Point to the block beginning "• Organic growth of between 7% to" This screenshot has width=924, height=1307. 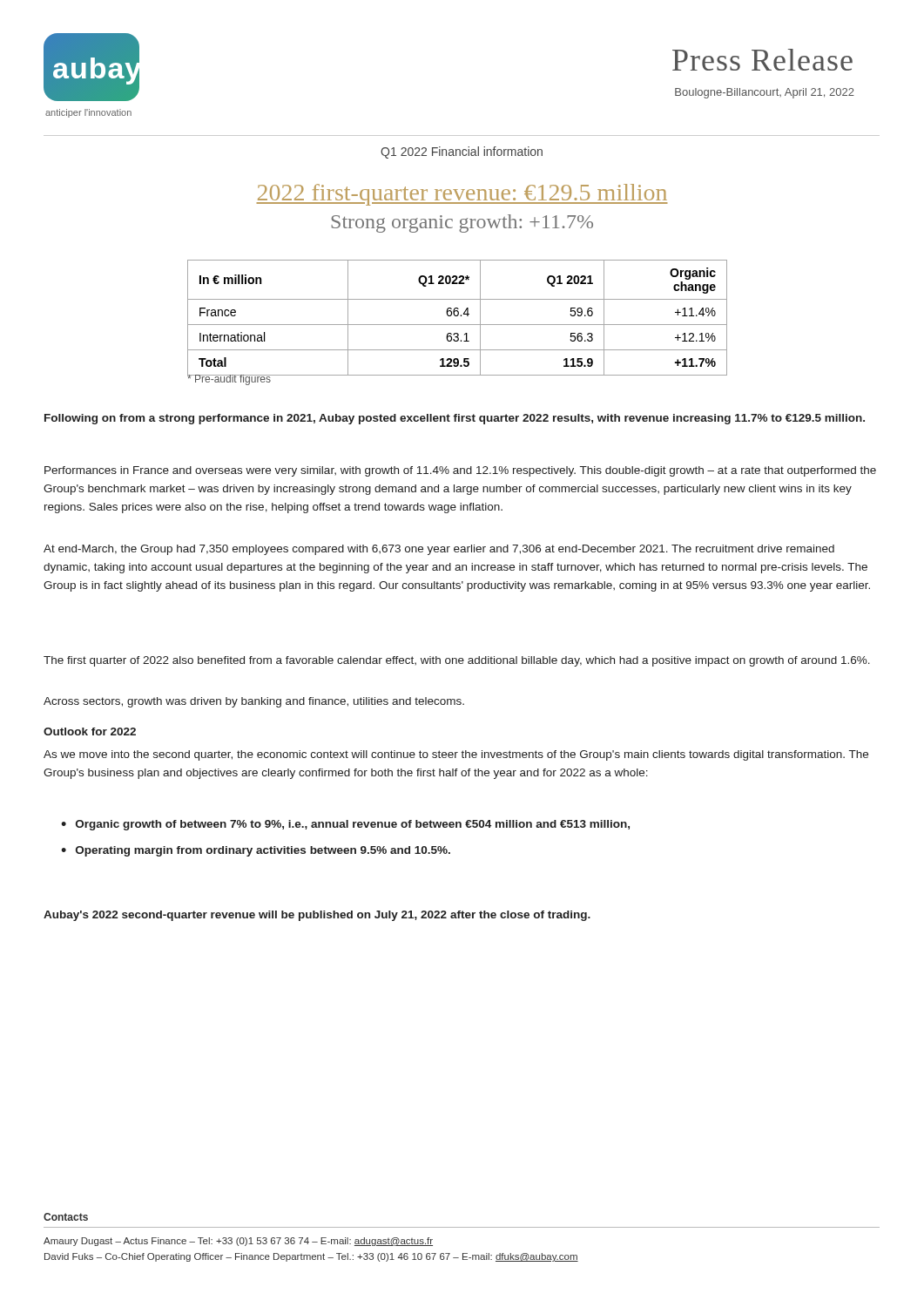pyautogui.click(x=346, y=825)
